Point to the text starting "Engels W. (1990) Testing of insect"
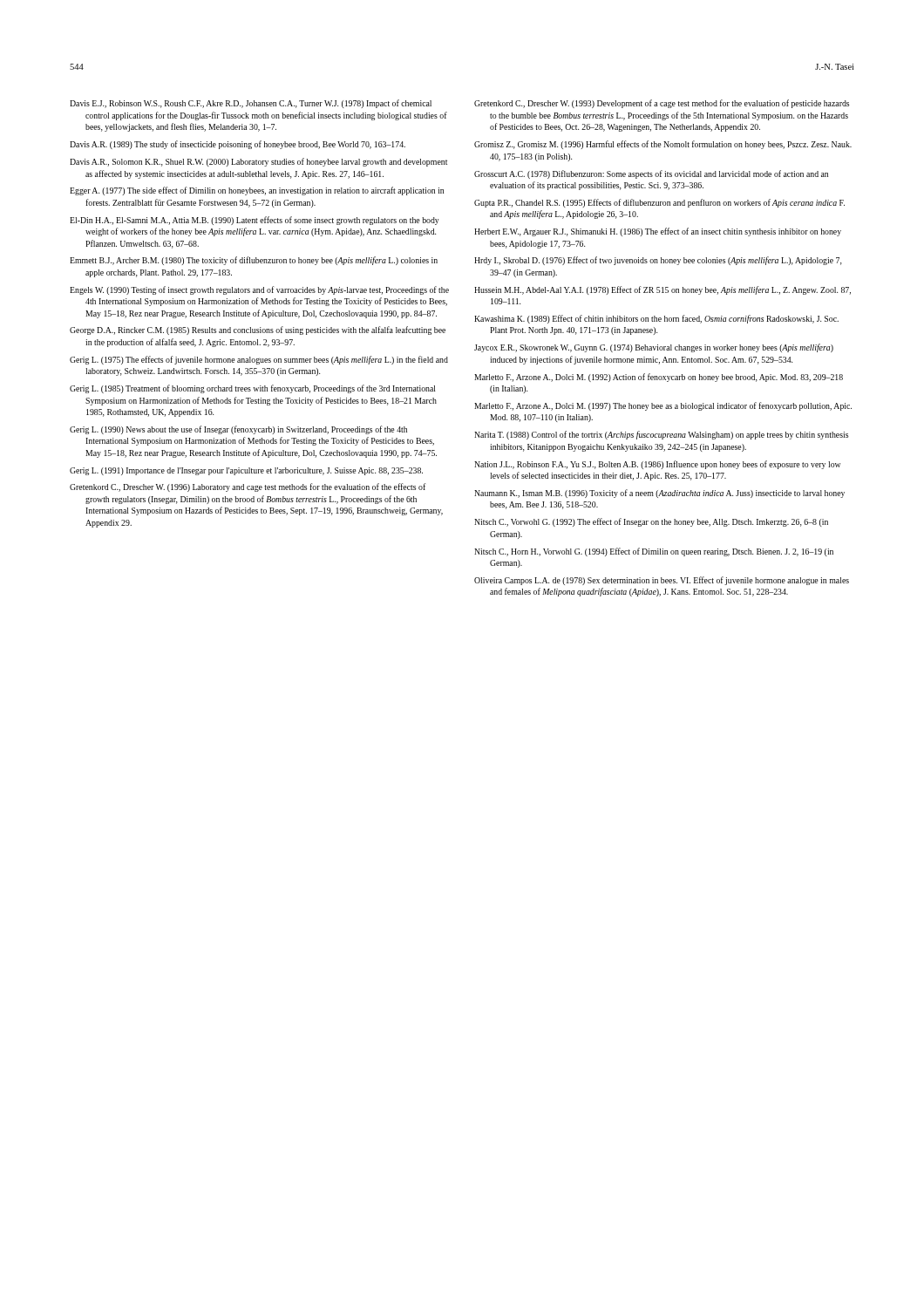Screen dimensions: 1308x924 coord(259,301)
